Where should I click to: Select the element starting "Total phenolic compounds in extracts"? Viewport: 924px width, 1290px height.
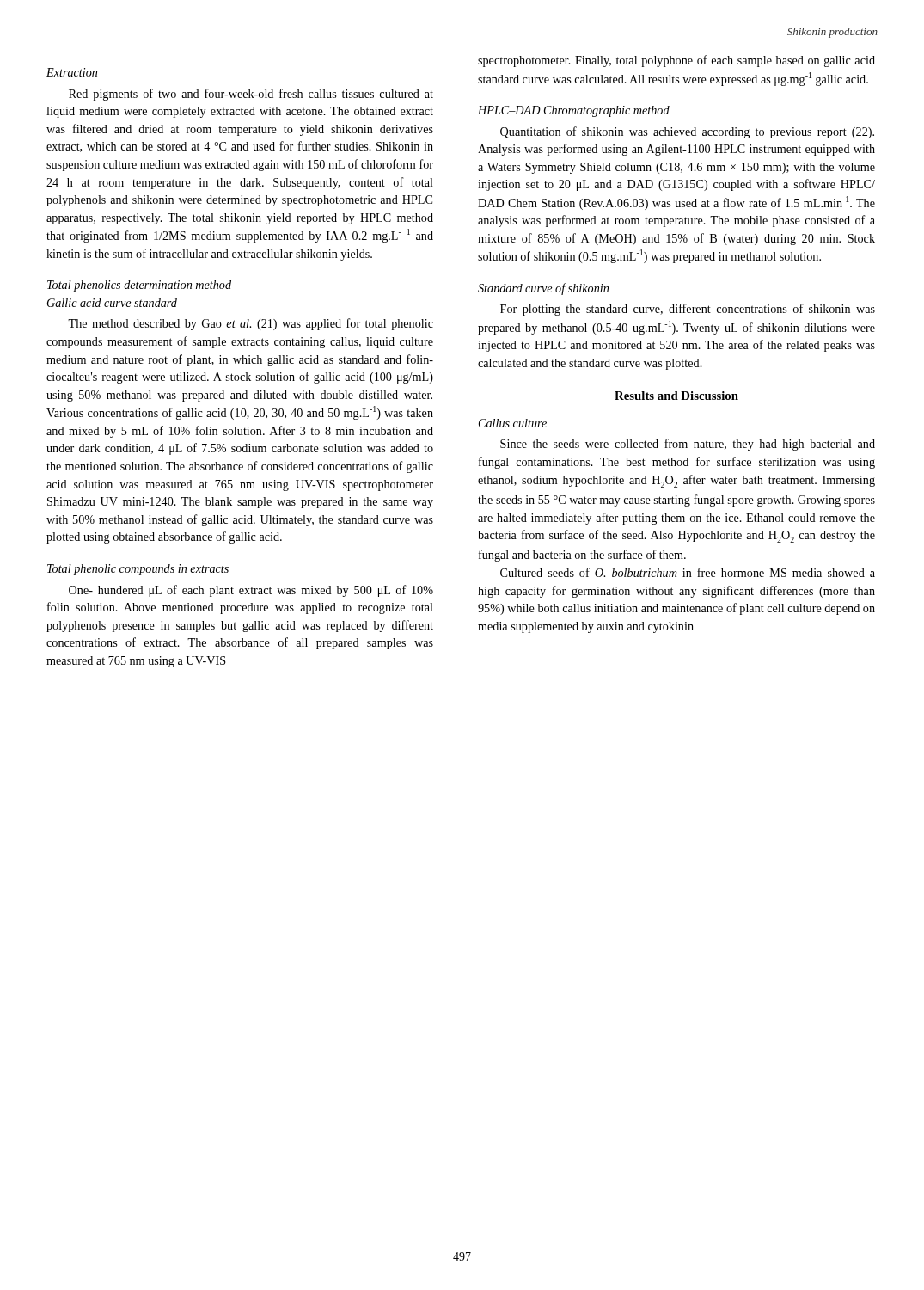tap(138, 568)
